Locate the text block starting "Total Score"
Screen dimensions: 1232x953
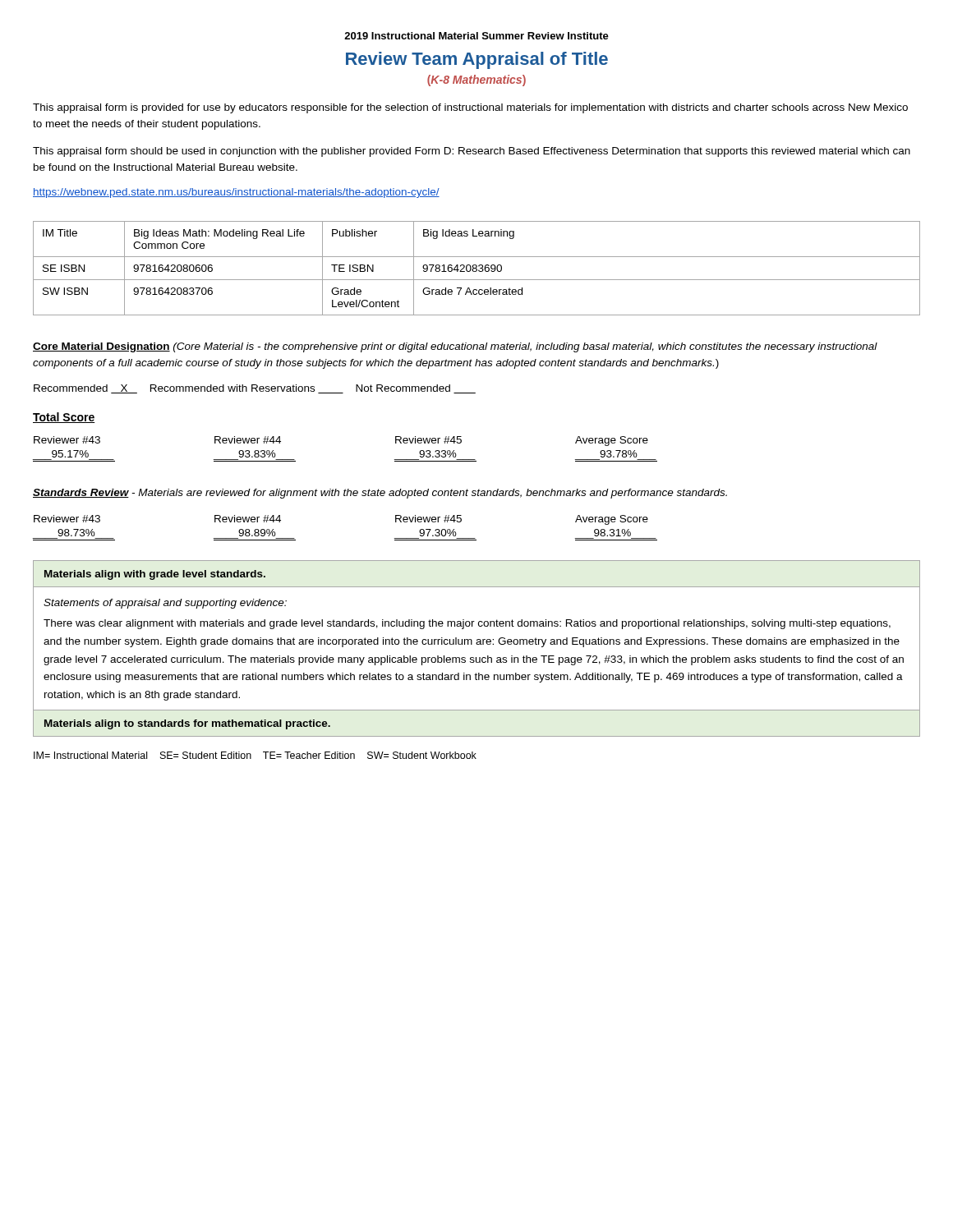(x=64, y=417)
